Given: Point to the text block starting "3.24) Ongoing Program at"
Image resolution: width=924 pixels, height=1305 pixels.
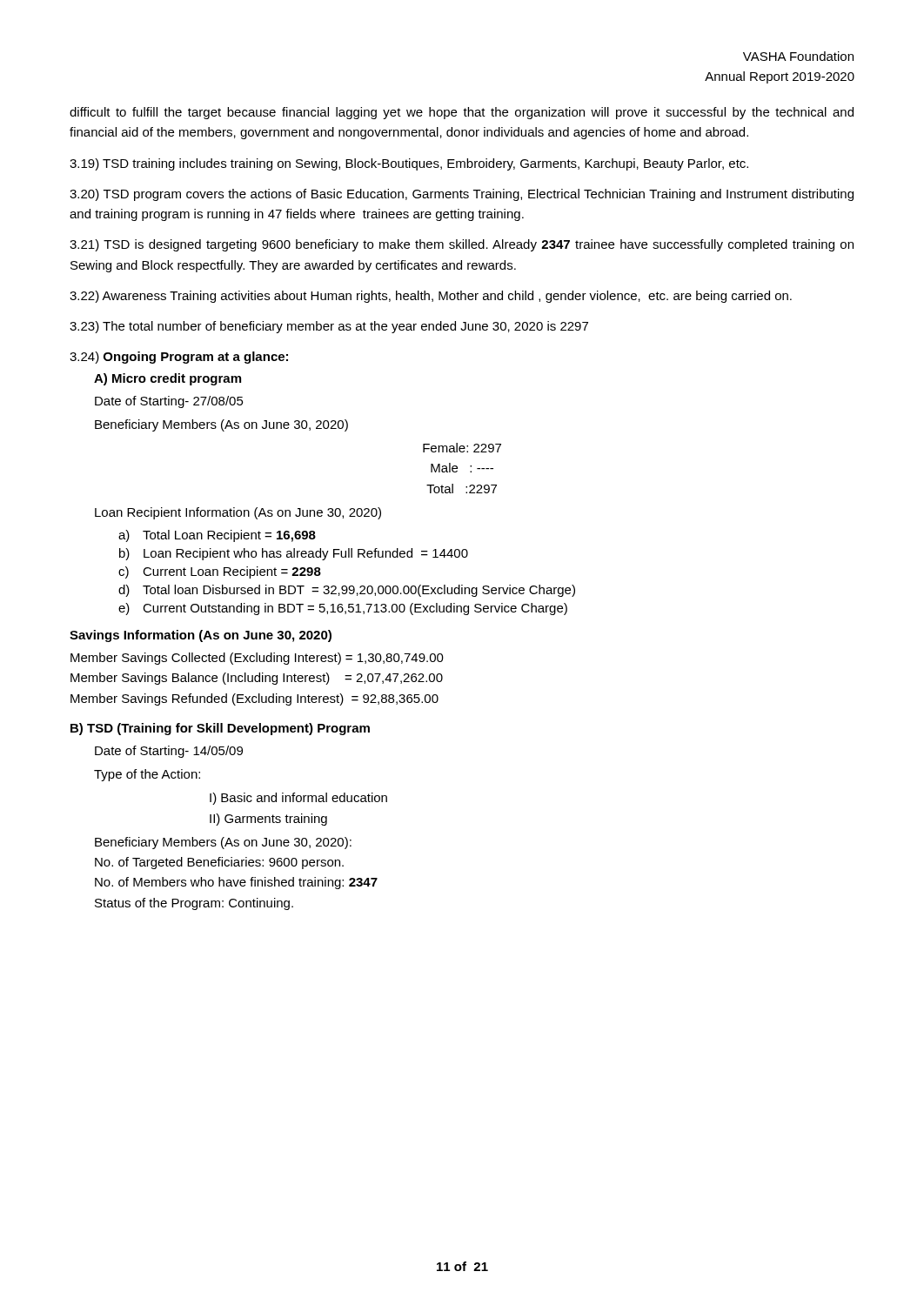Looking at the screenshot, I should coord(179,356).
